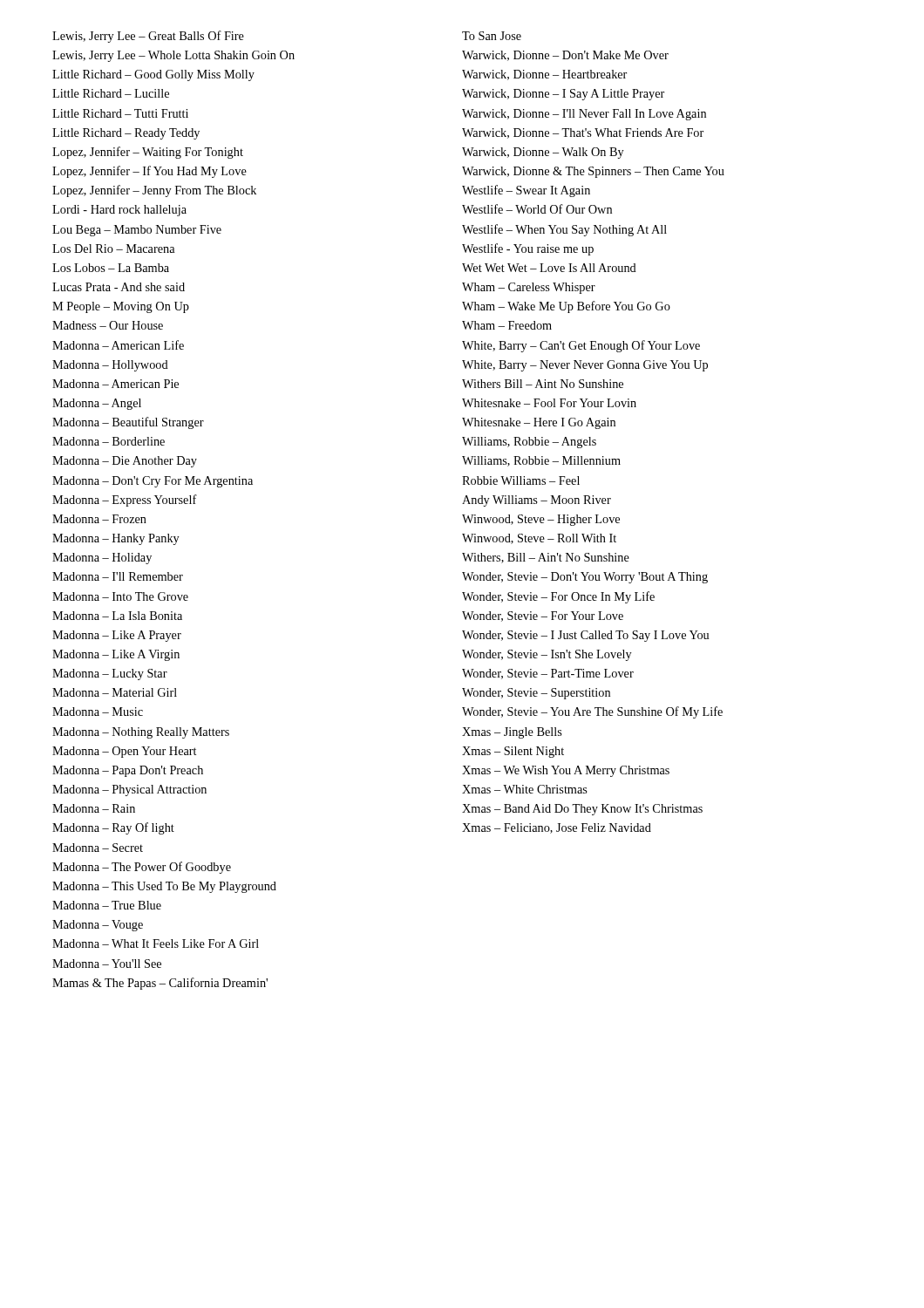Screen dimensions: 1308x924
Task: Locate the block starting "Warwick, Dionne – That's What Friends Are For"
Action: pos(583,132)
